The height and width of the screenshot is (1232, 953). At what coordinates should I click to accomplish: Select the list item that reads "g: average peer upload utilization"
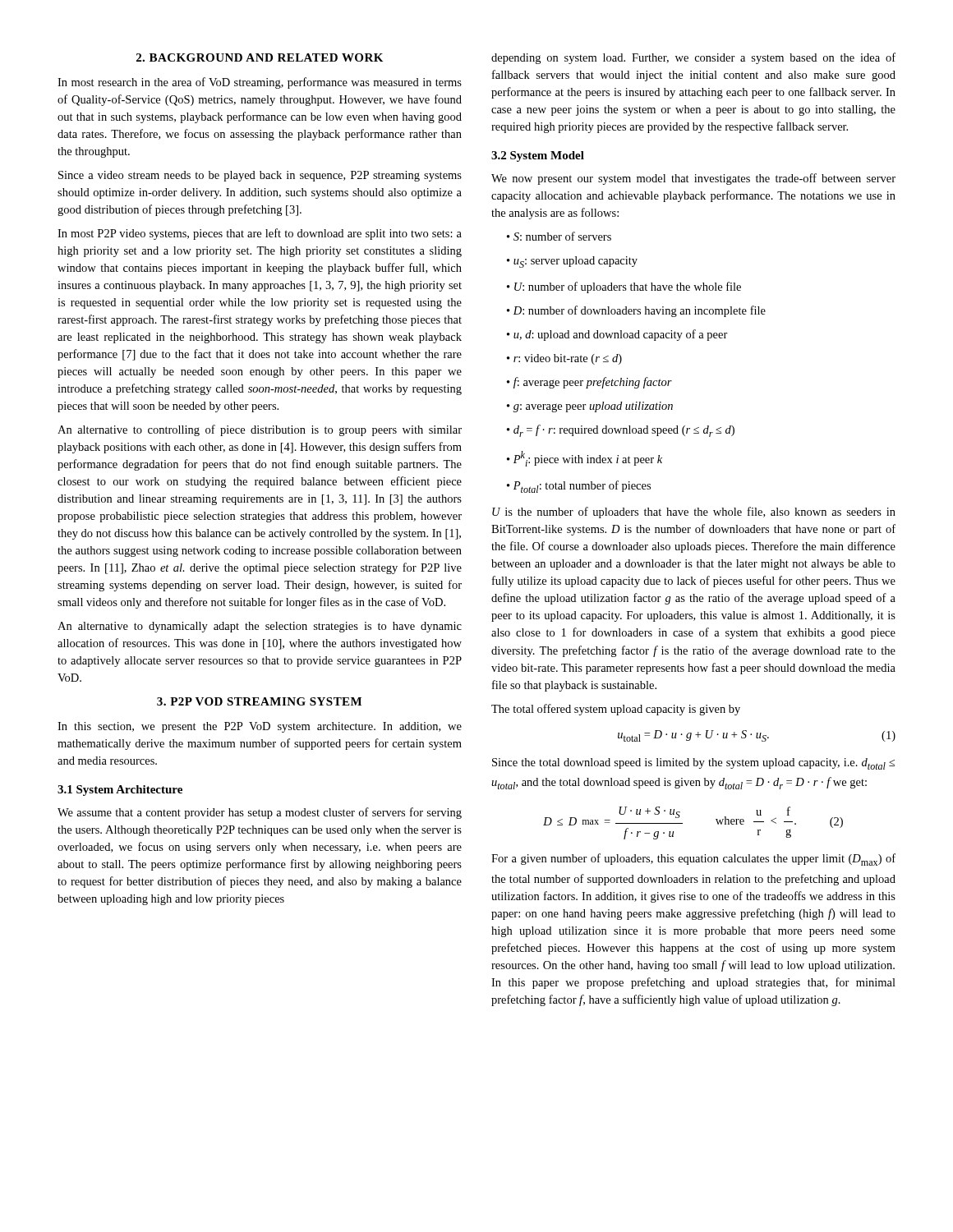590,407
